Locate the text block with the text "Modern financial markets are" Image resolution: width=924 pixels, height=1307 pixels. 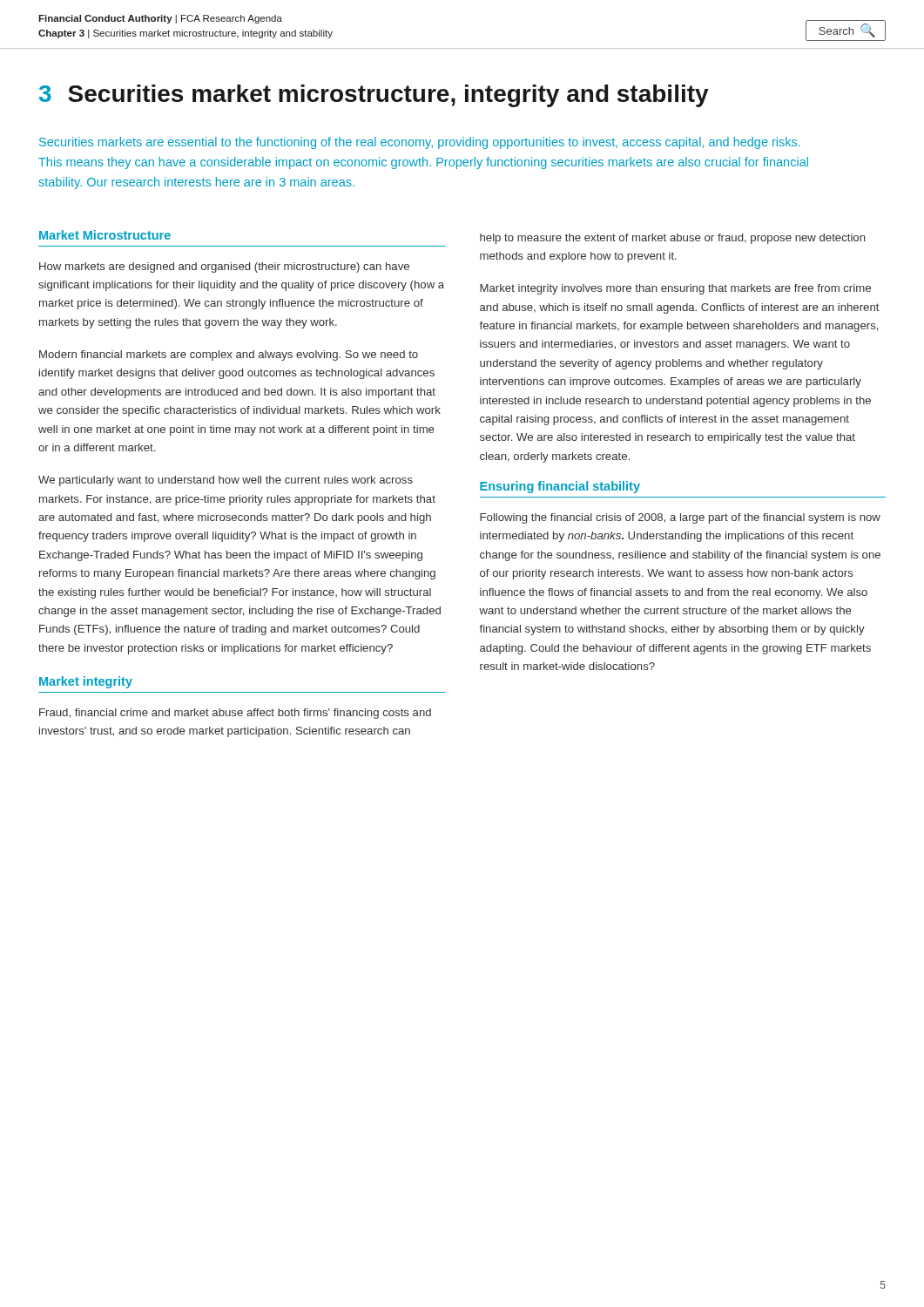click(x=239, y=401)
